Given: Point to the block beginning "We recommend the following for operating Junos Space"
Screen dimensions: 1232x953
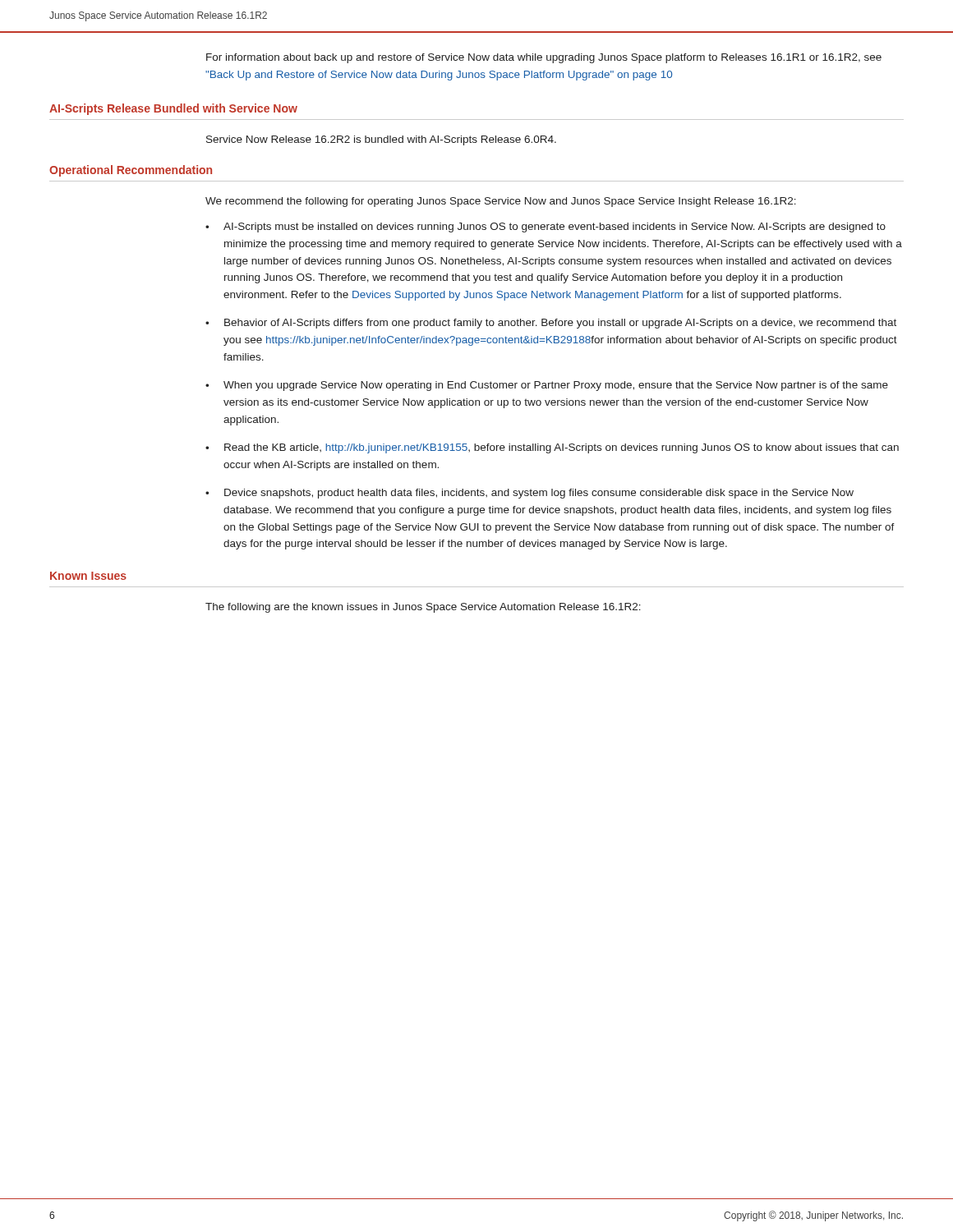Looking at the screenshot, I should pyautogui.click(x=501, y=201).
